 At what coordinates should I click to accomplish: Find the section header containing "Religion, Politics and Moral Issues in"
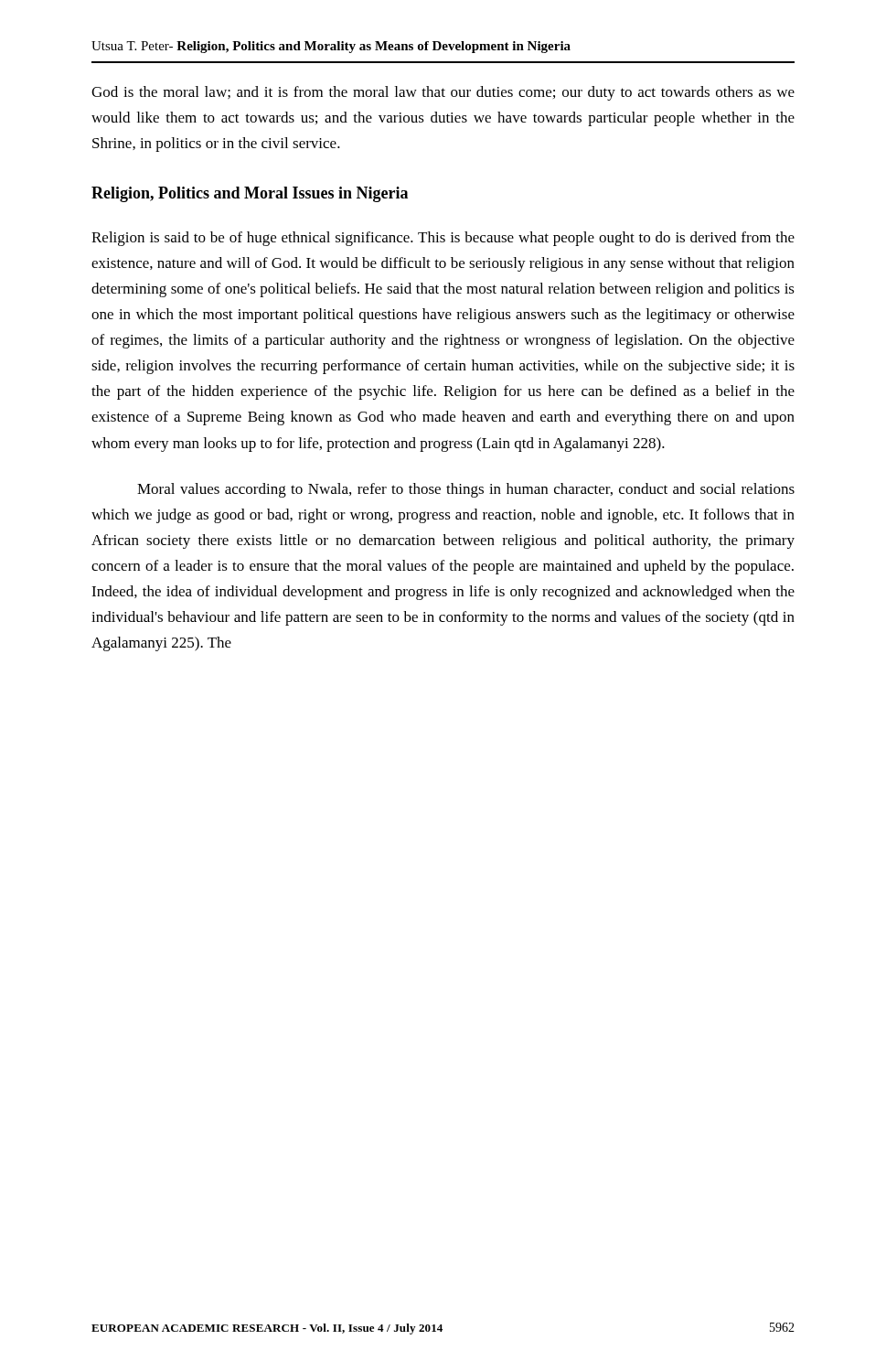(250, 193)
